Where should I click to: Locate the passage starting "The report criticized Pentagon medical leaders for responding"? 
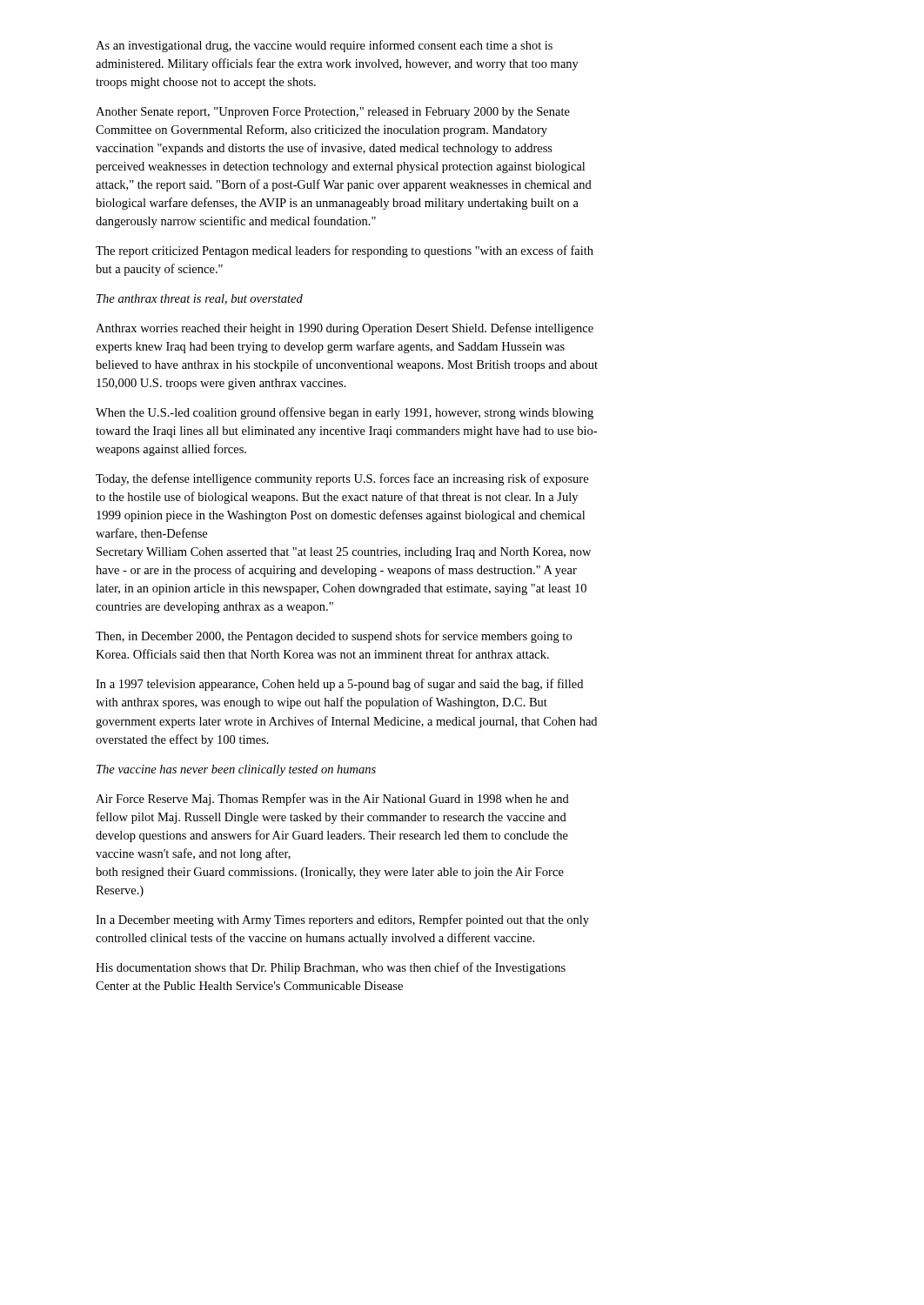click(x=345, y=260)
